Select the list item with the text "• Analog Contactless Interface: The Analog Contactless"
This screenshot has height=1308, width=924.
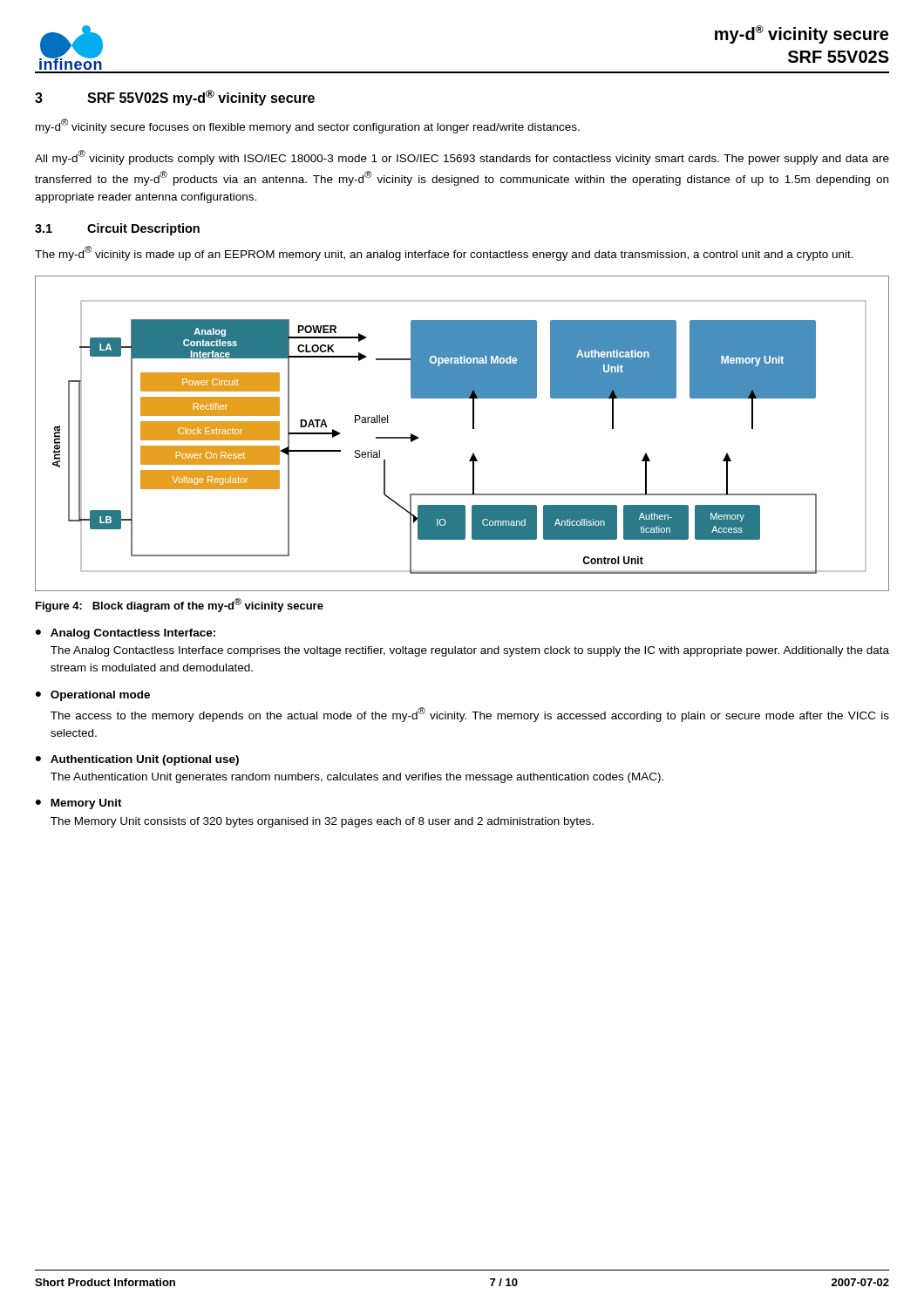tap(462, 651)
